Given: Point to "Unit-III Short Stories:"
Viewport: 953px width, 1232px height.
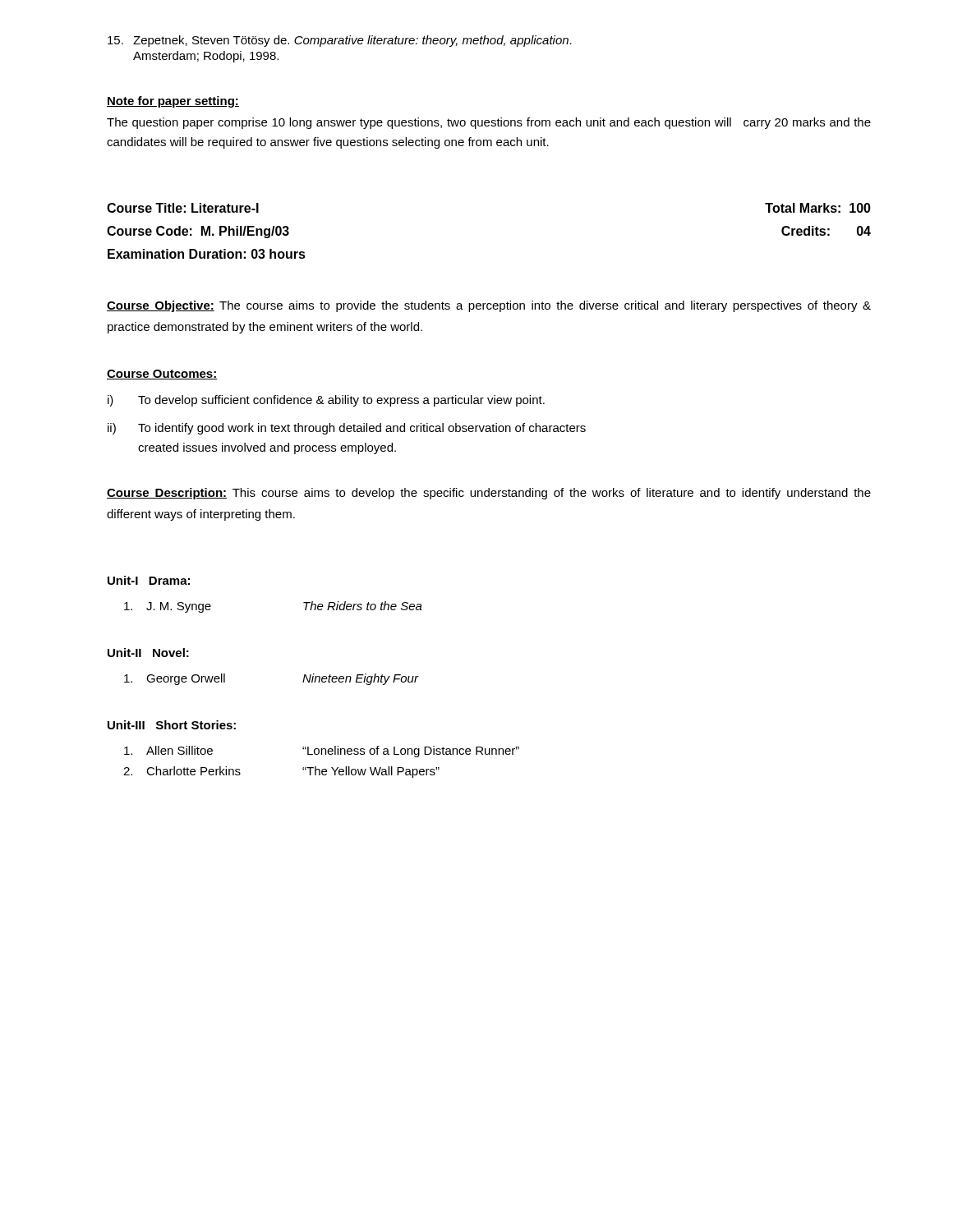Looking at the screenshot, I should point(172,725).
